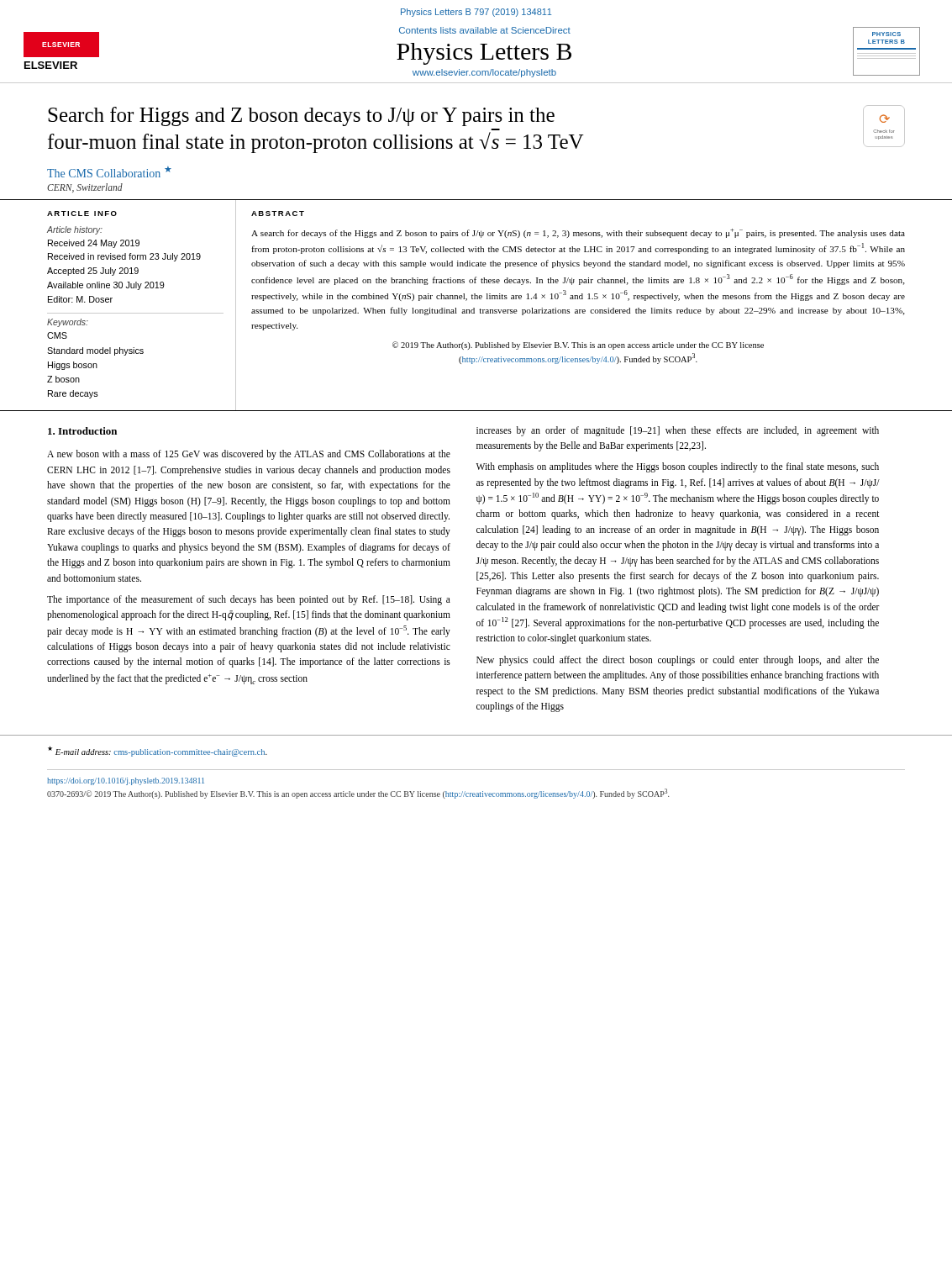The image size is (952, 1261).
Task: Select the title with the text "Search for Higgs and Z boson"
Action: (x=315, y=128)
